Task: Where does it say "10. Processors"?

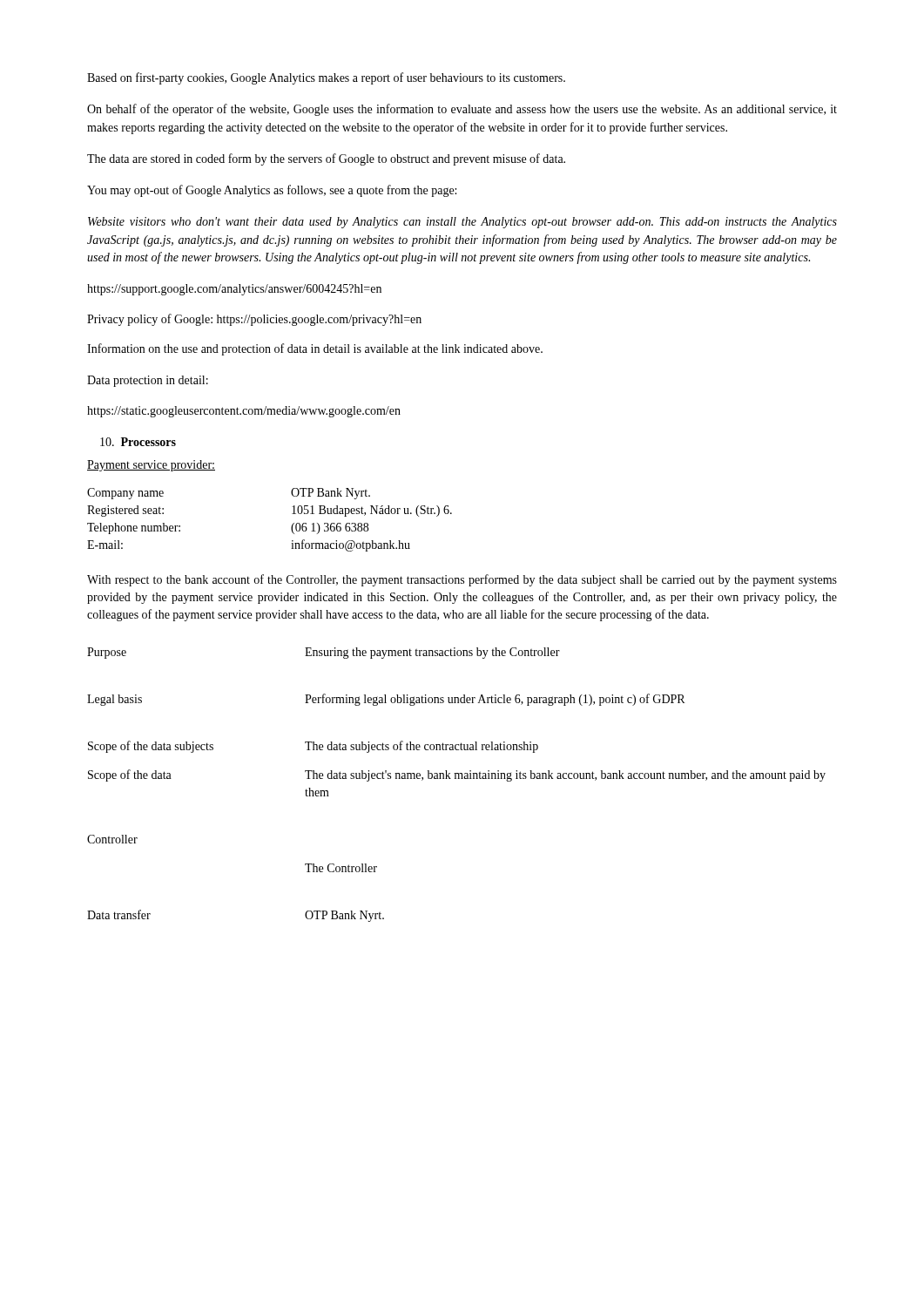Action: (132, 442)
